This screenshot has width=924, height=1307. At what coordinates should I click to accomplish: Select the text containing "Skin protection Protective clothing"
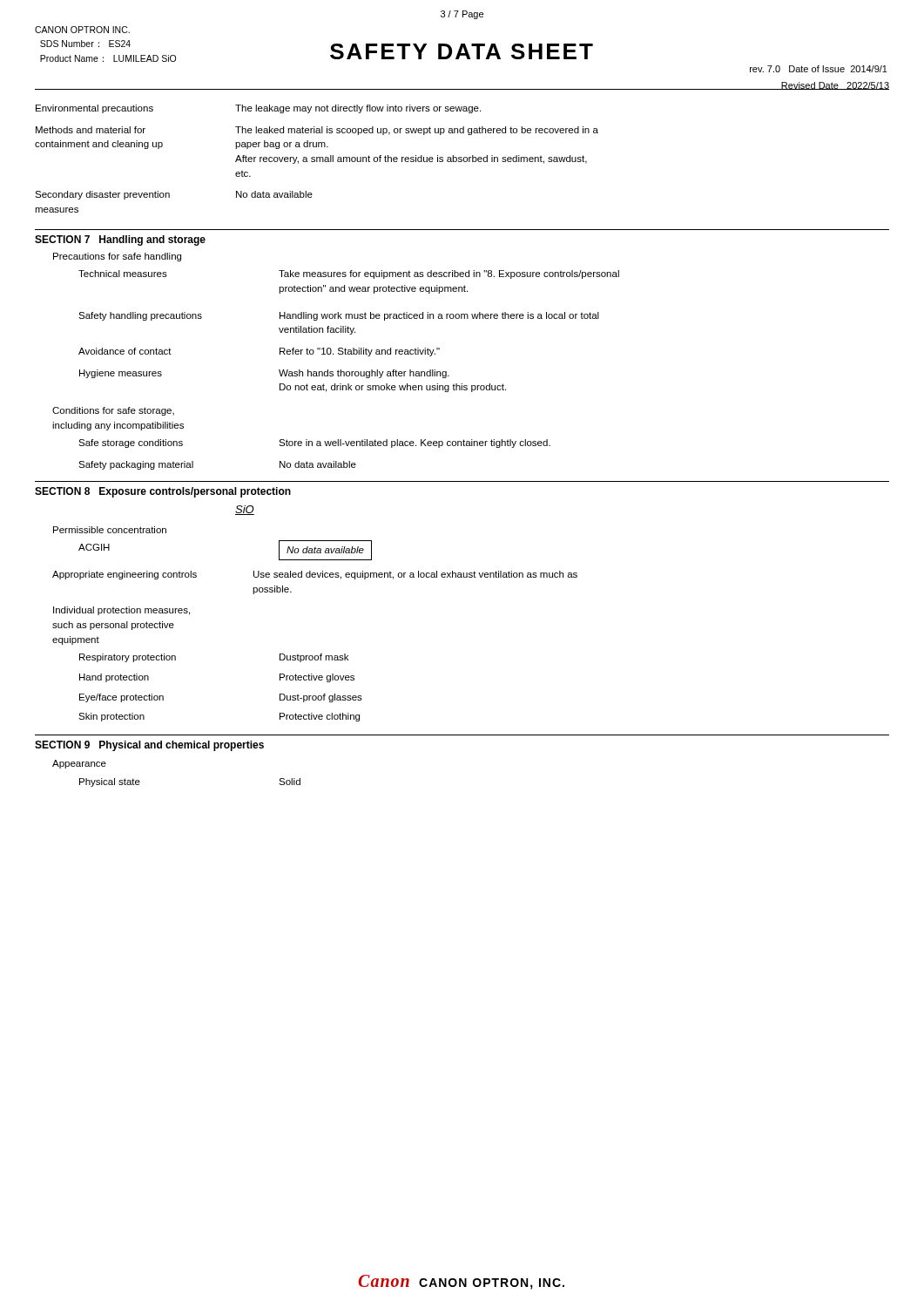[x=120, y=717]
